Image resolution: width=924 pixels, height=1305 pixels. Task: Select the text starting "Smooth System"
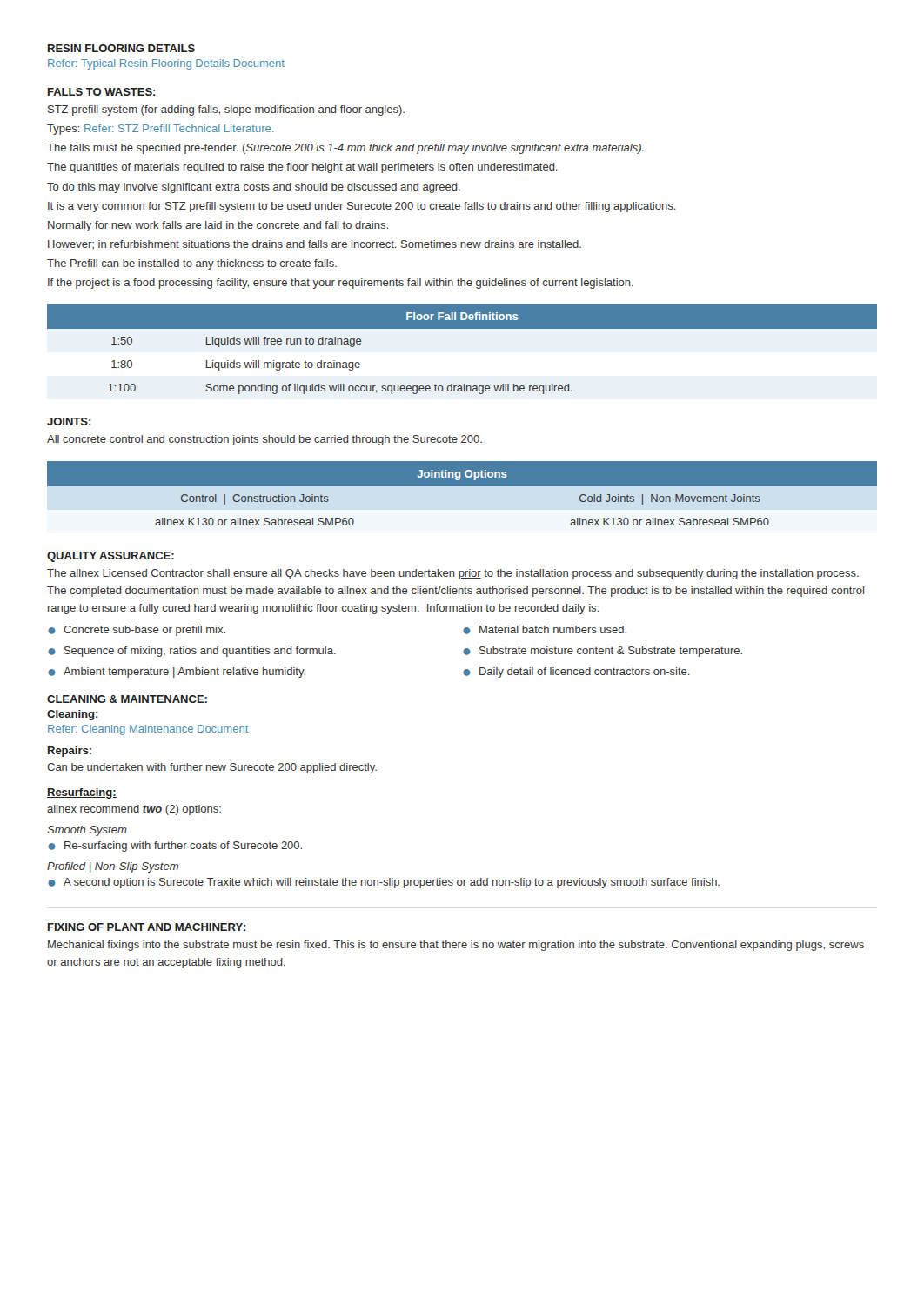87,829
